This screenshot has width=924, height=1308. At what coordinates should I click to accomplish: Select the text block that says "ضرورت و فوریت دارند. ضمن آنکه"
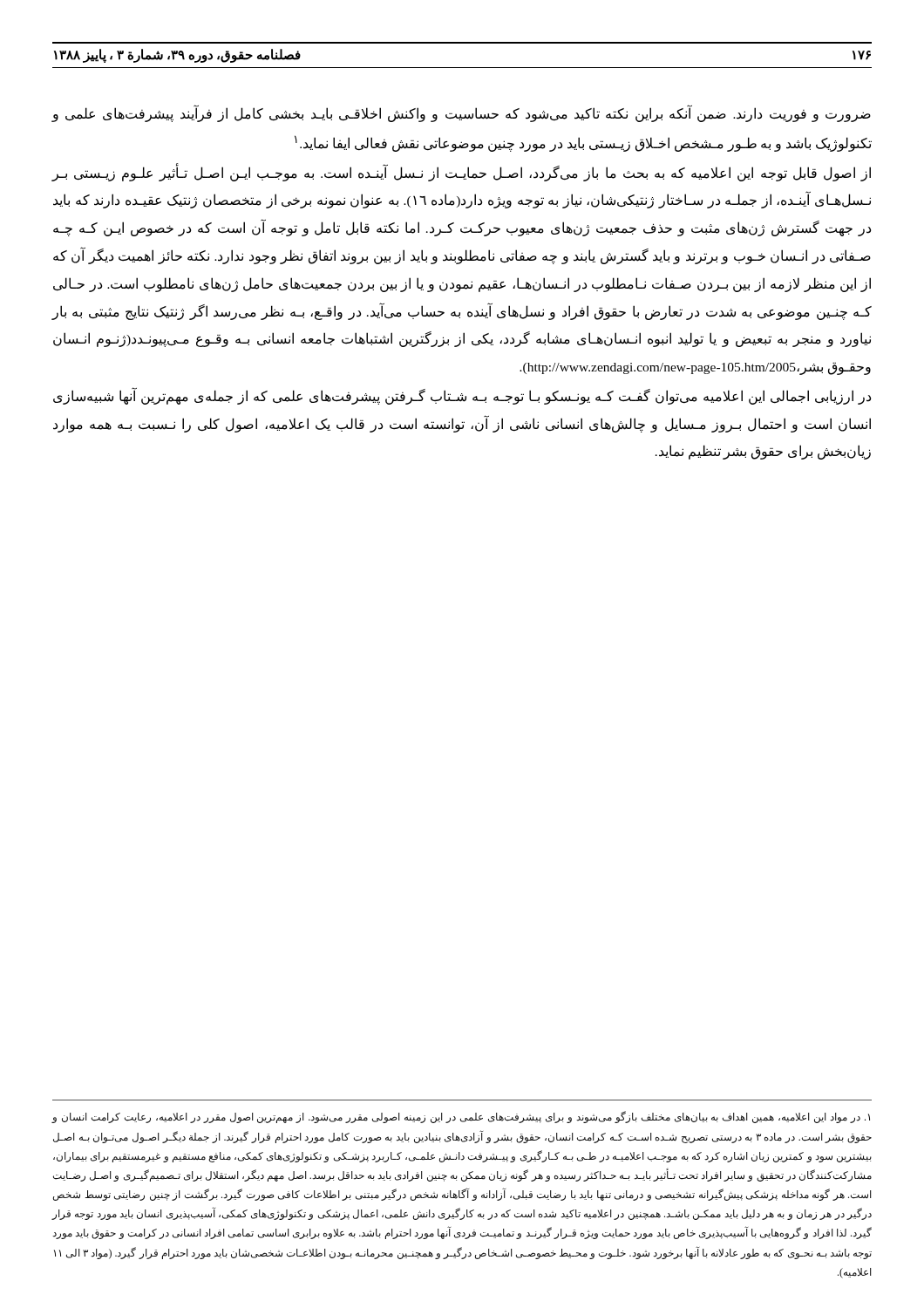tap(462, 129)
